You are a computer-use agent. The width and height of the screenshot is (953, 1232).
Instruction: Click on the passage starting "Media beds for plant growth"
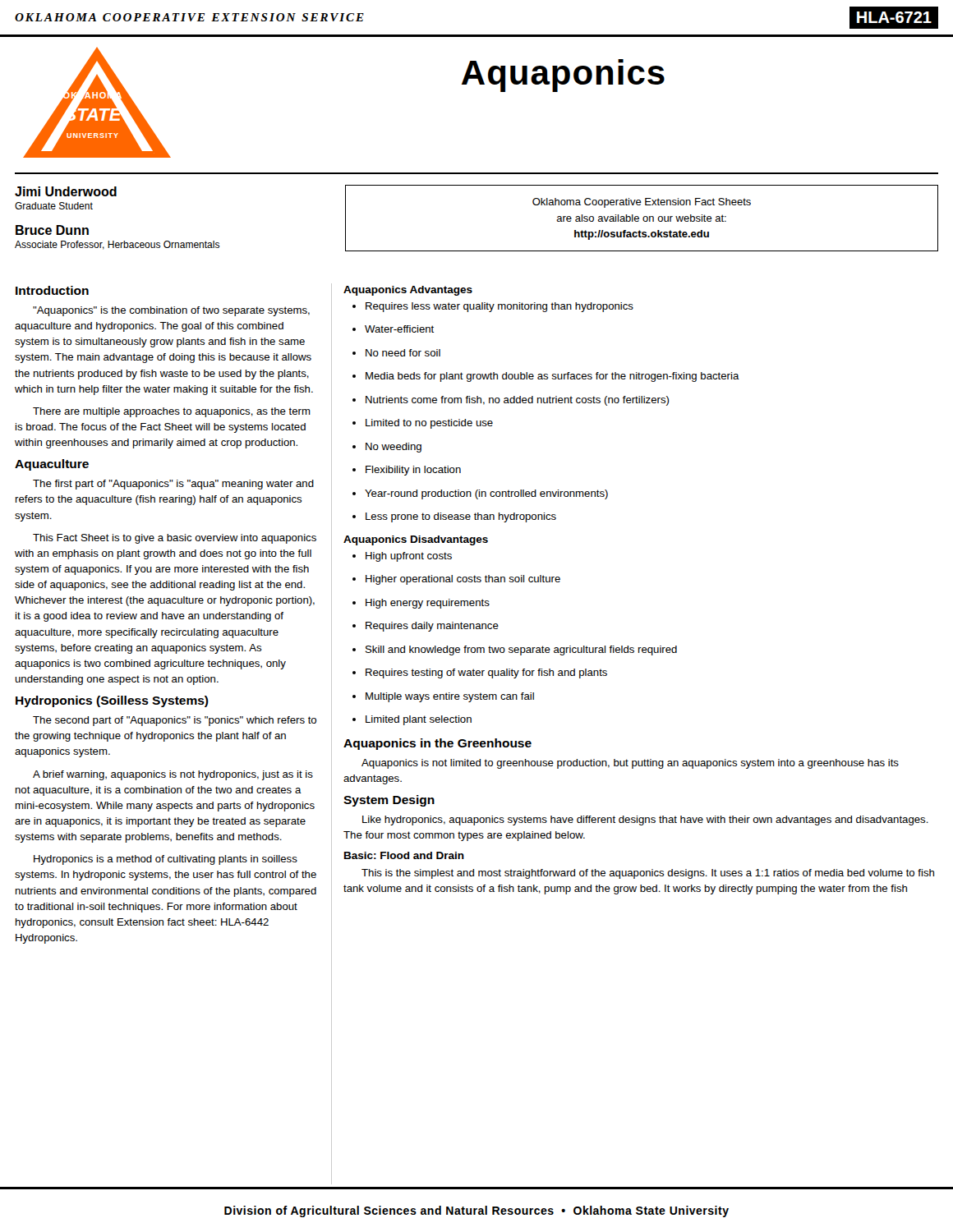(x=646, y=377)
